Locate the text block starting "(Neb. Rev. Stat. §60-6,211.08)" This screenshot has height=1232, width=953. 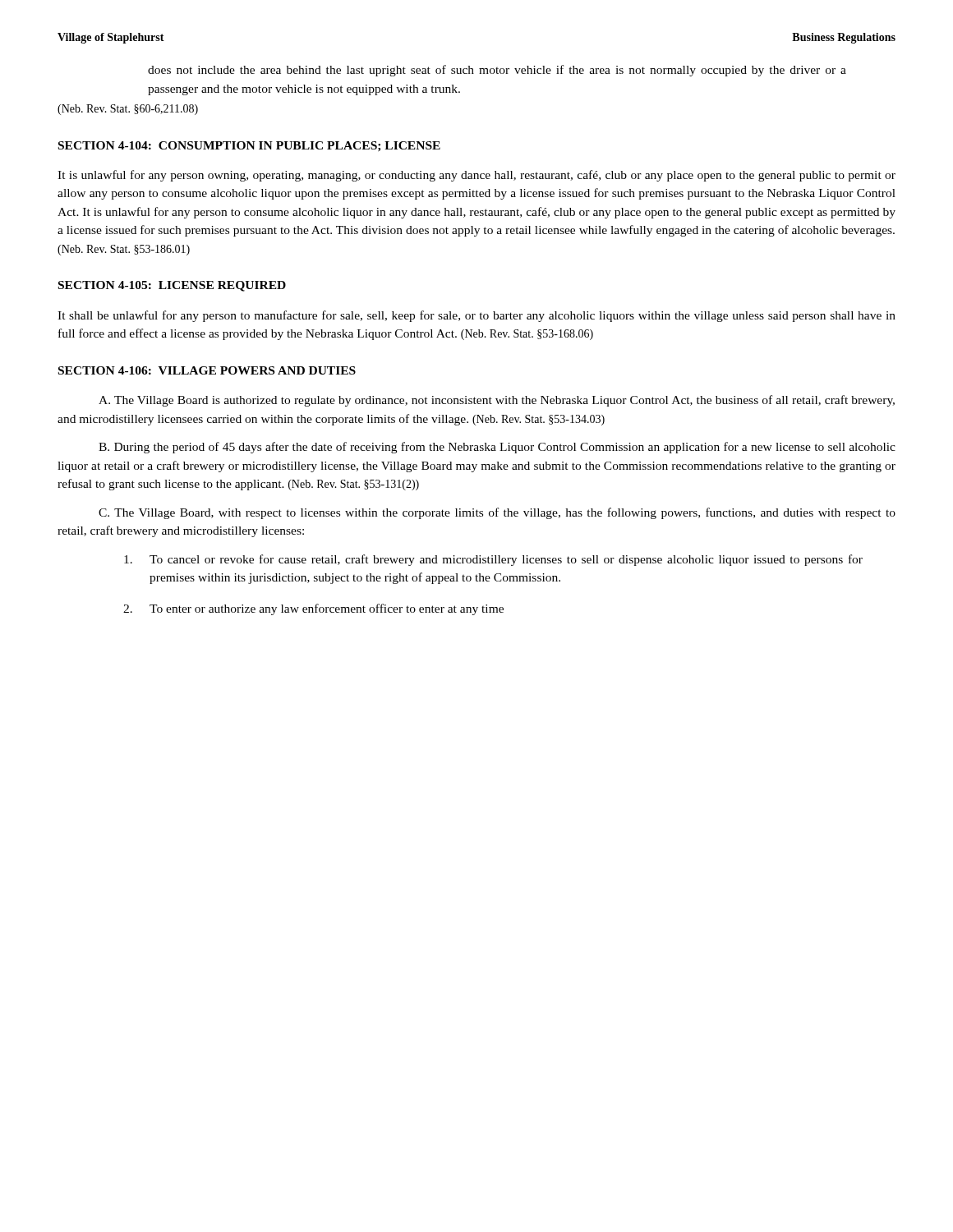click(128, 109)
